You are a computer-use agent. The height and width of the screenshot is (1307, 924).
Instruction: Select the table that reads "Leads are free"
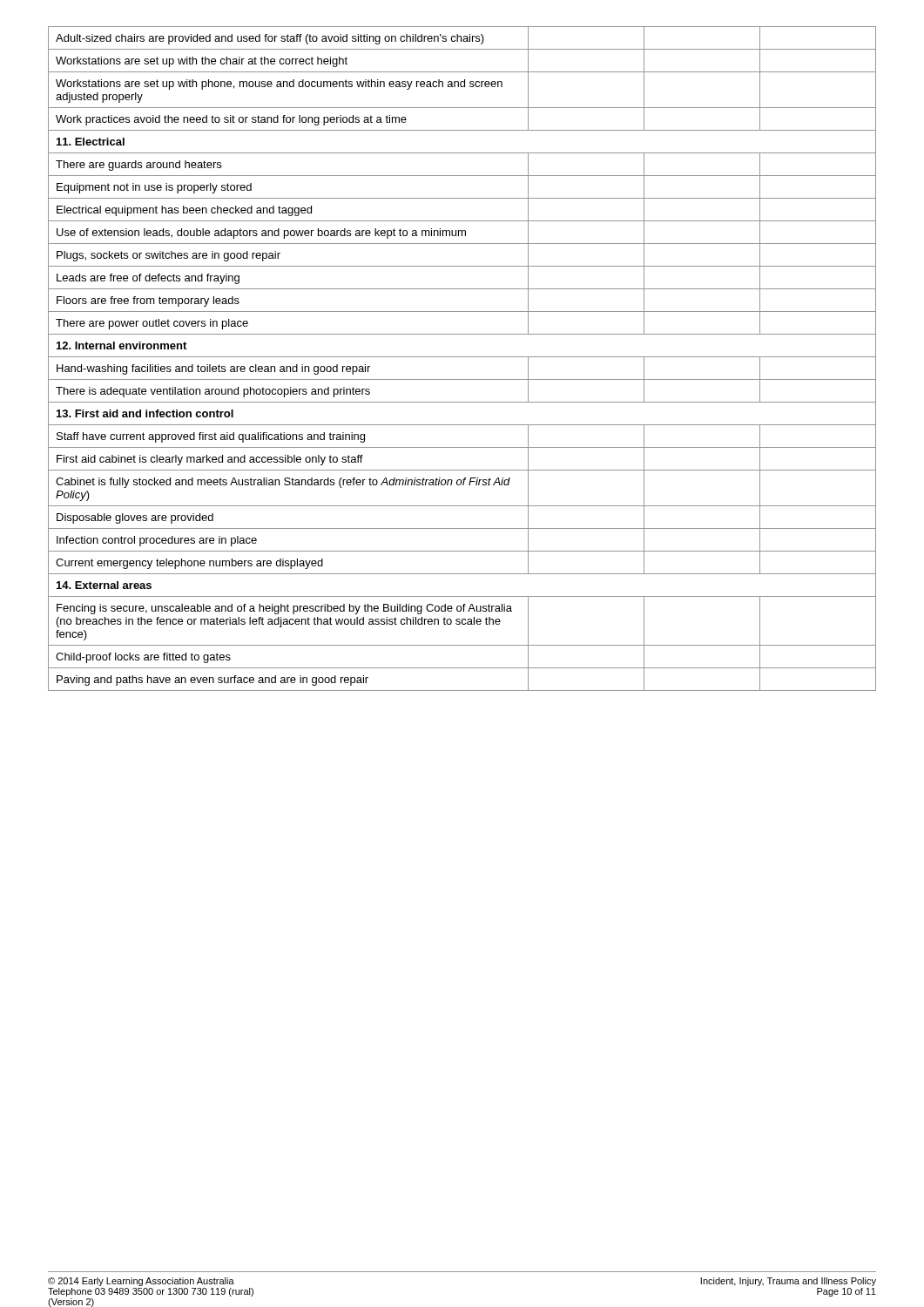[x=462, y=359]
